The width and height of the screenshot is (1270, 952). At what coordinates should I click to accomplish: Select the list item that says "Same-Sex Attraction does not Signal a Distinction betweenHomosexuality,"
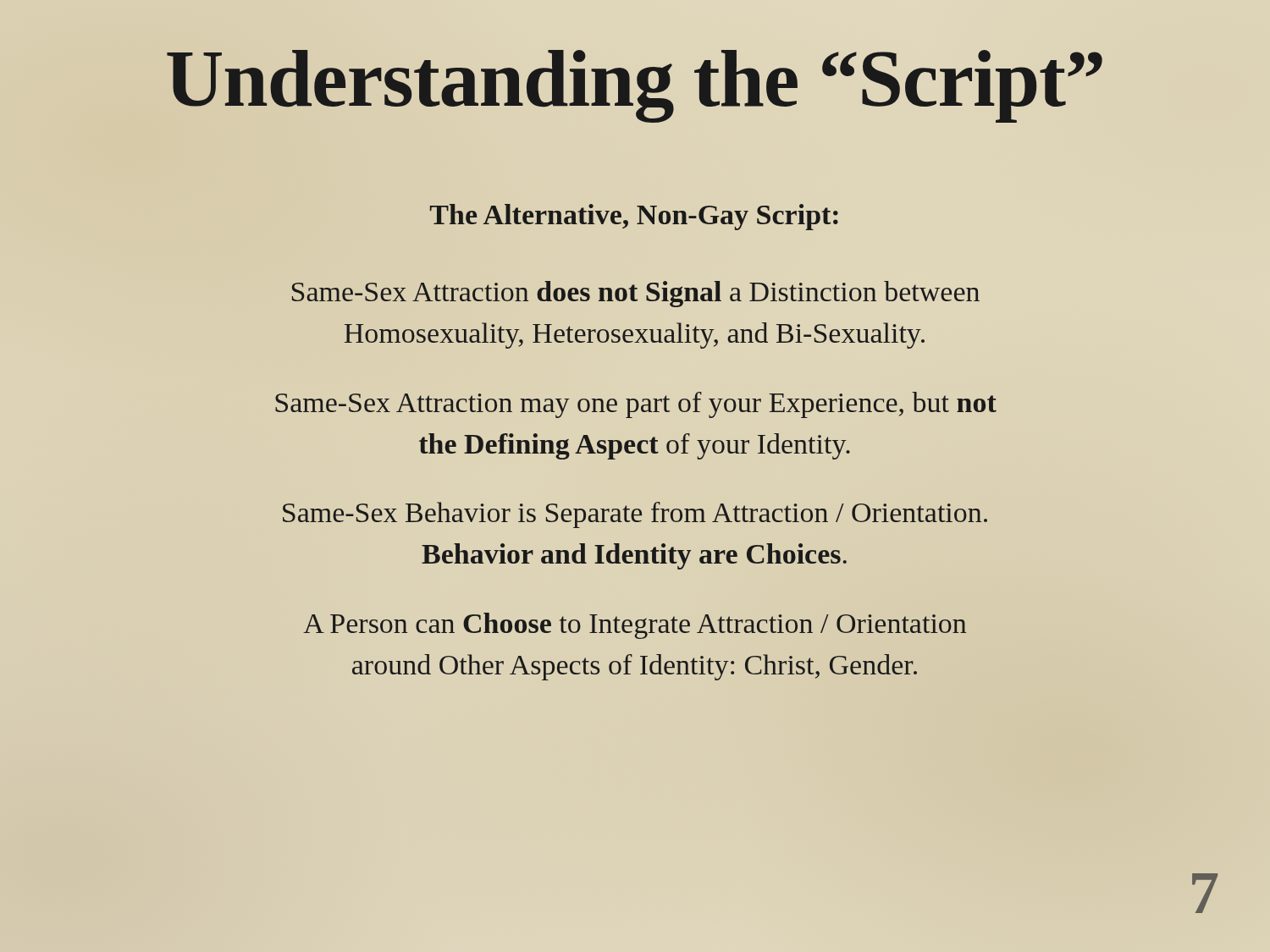click(635, 312)
